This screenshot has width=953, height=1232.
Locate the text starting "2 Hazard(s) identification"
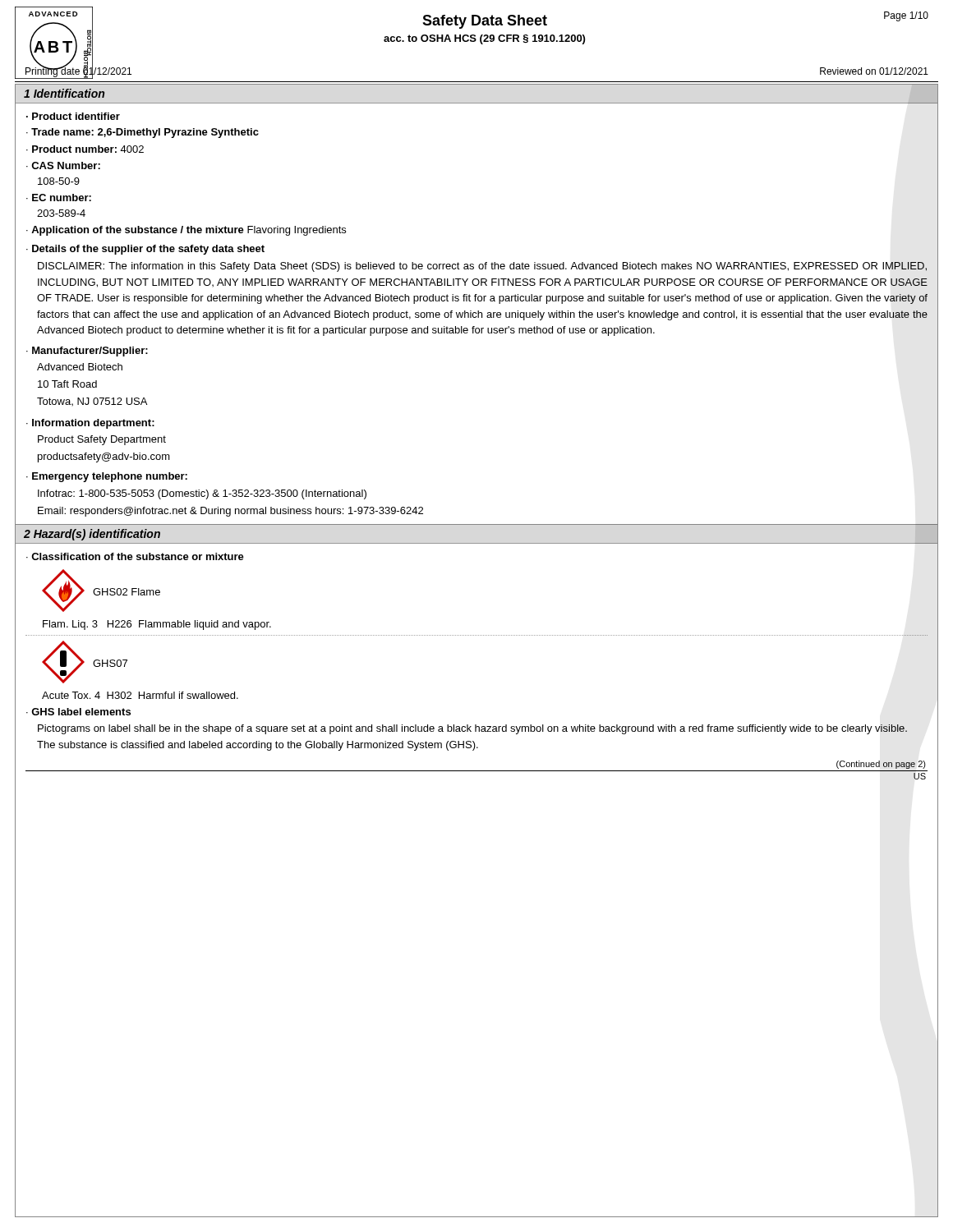click(x=92, y=534)
